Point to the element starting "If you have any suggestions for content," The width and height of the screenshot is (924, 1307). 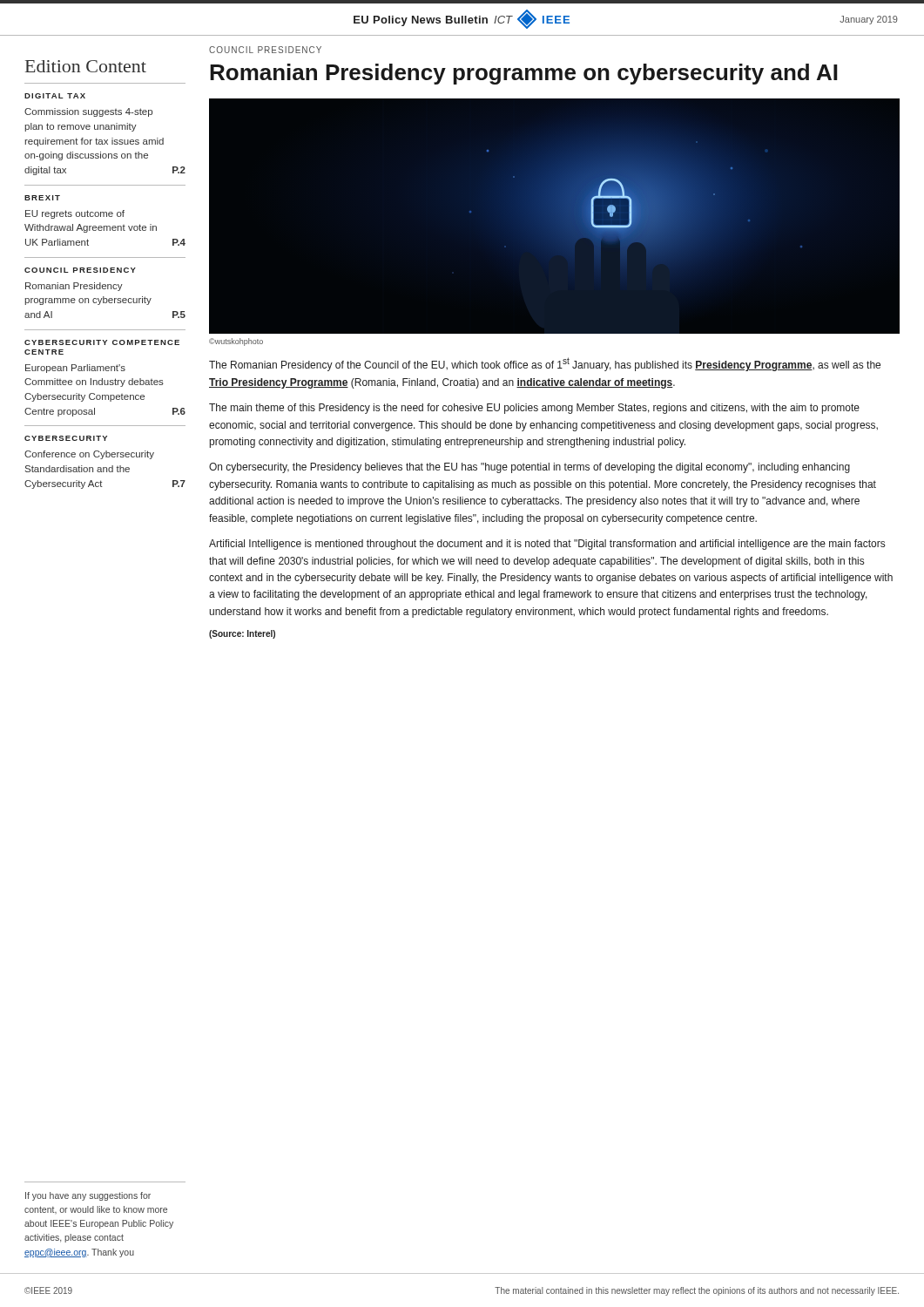[99, 1223]
